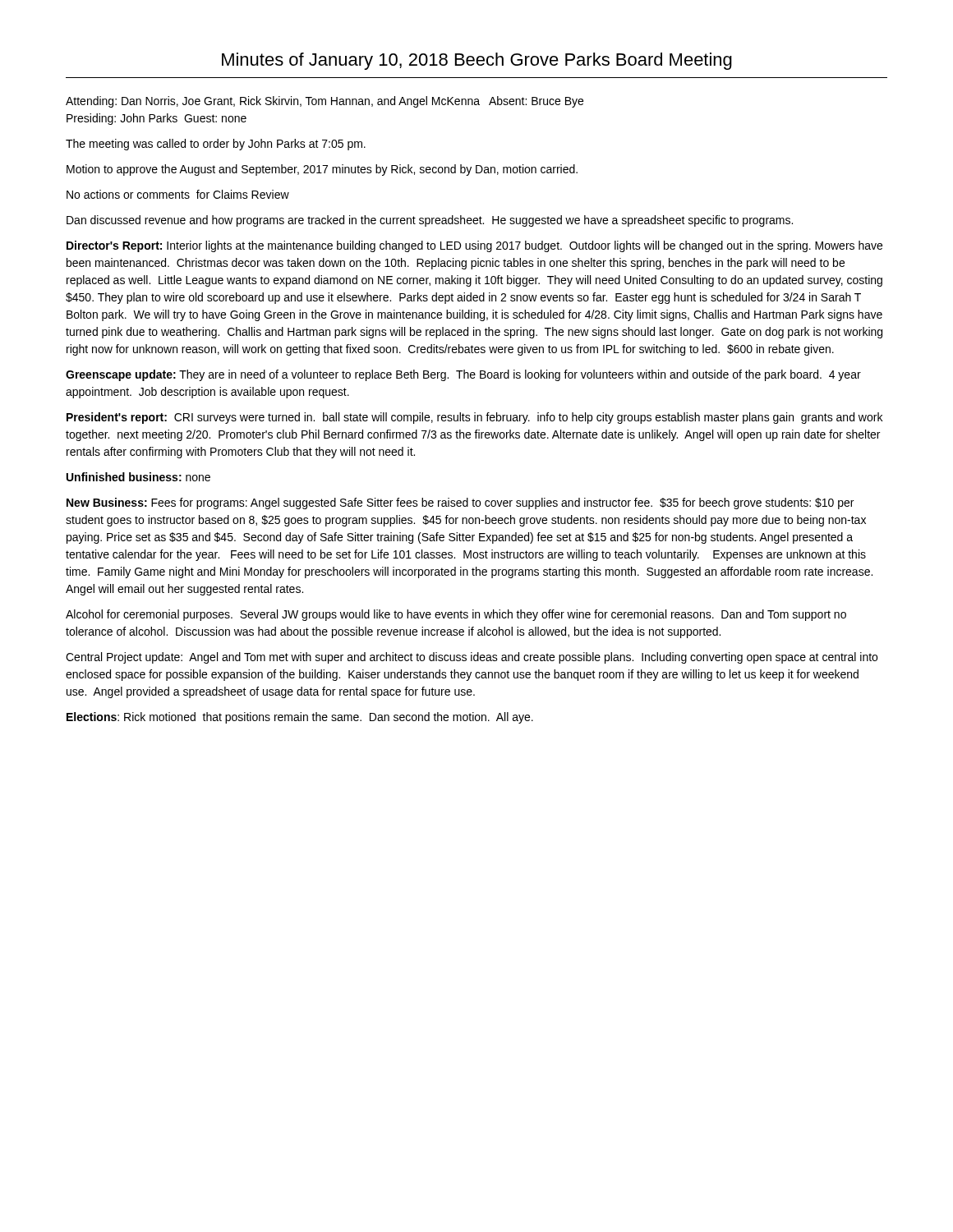
Task: Navigate to the passage starting "Dan discussed revenue and how programs are"
Action: 430,220
